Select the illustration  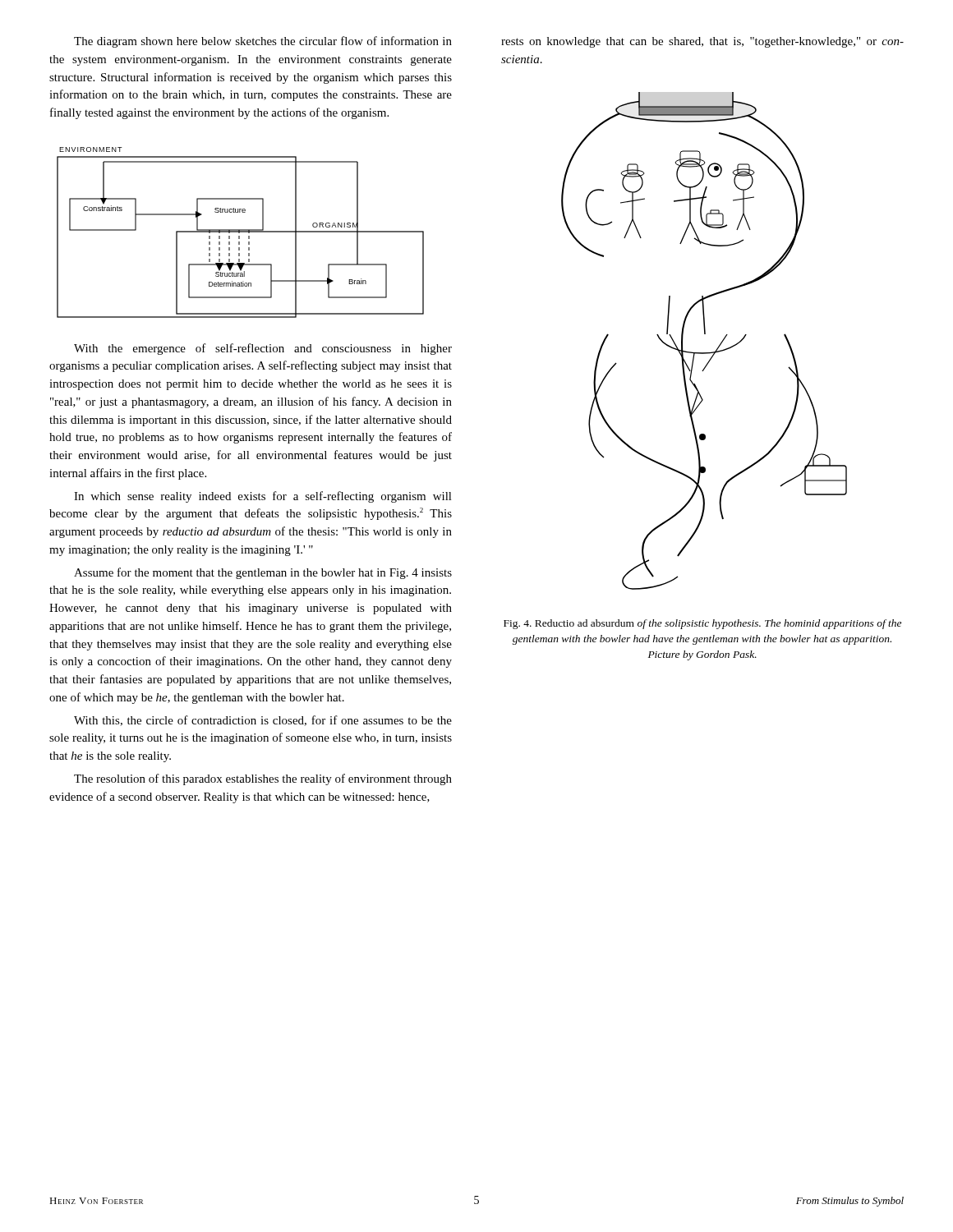click(702, 349)
